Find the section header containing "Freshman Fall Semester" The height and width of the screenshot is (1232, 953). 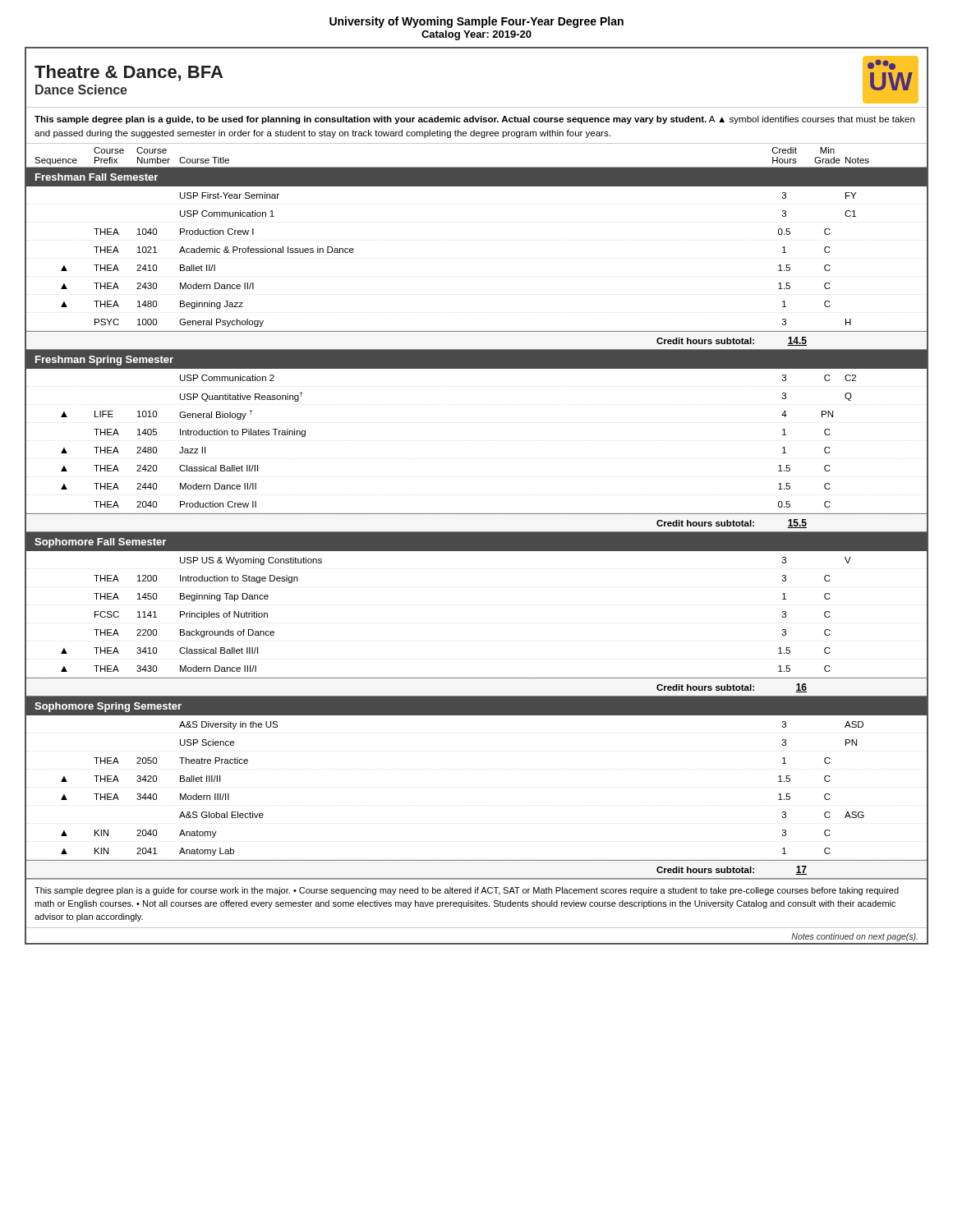pos(96,177)
